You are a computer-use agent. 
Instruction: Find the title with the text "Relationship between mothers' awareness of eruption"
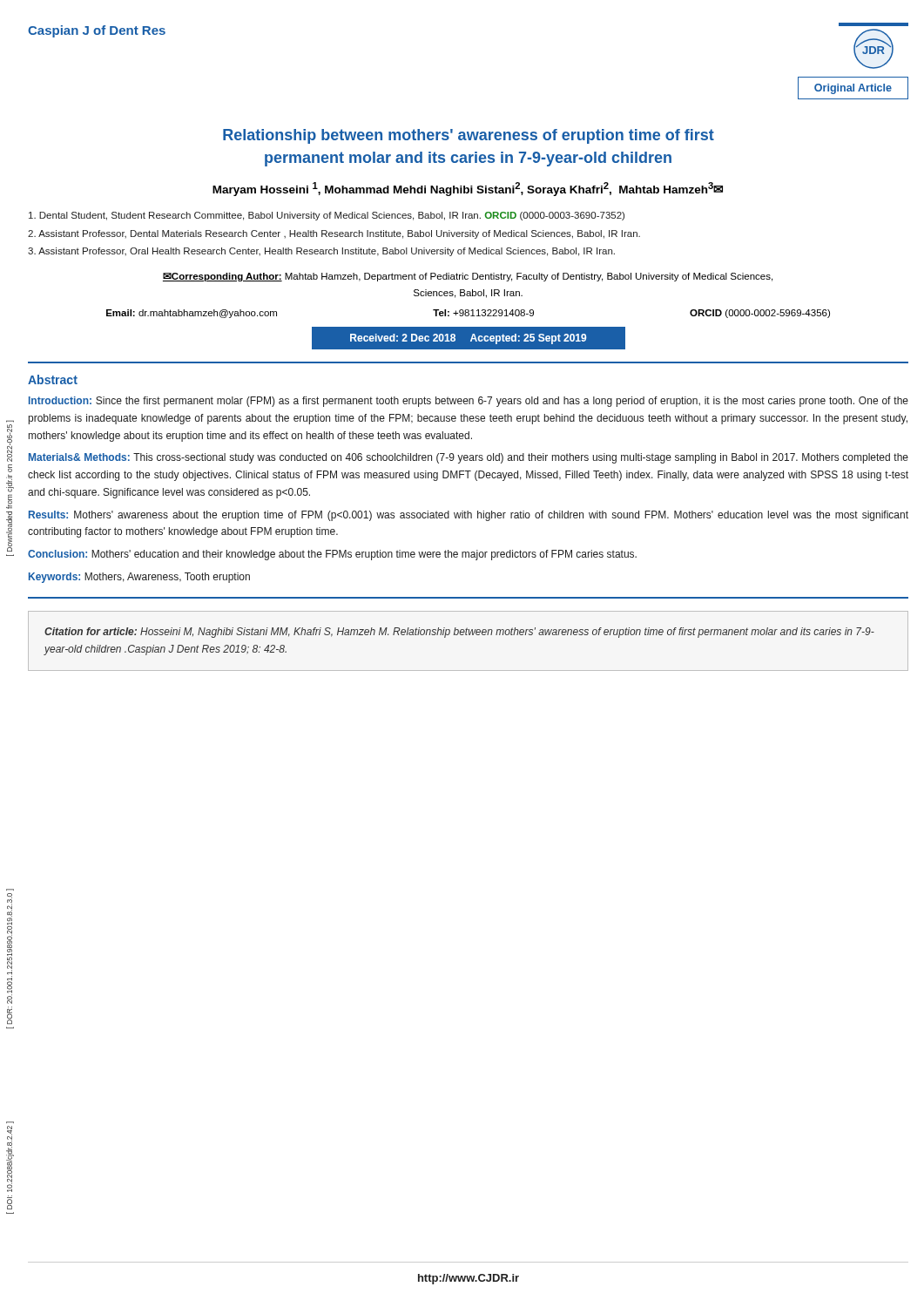(468, 146)
